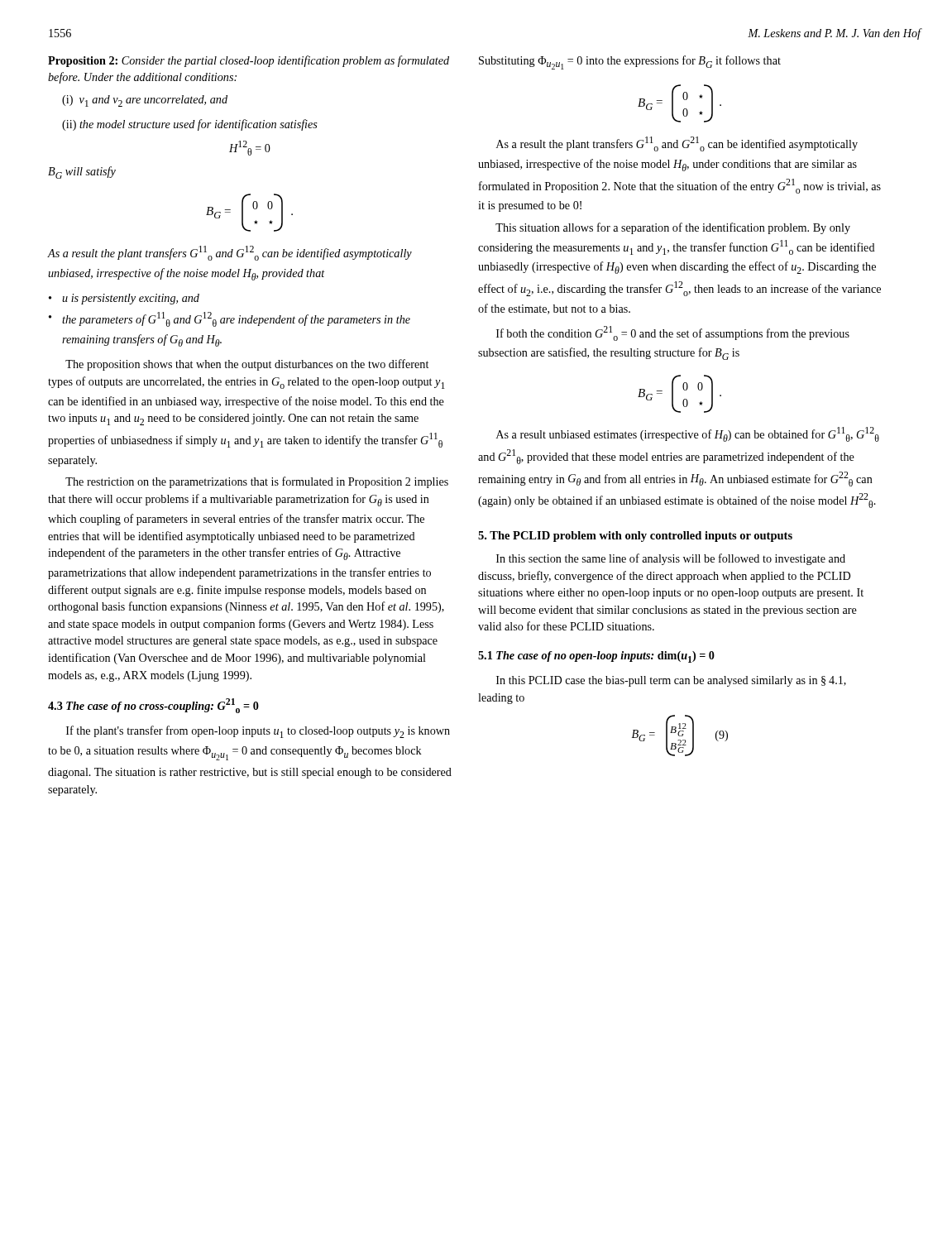Point to the block beginning "As a result unbiased estimates"

click(680, 468)
